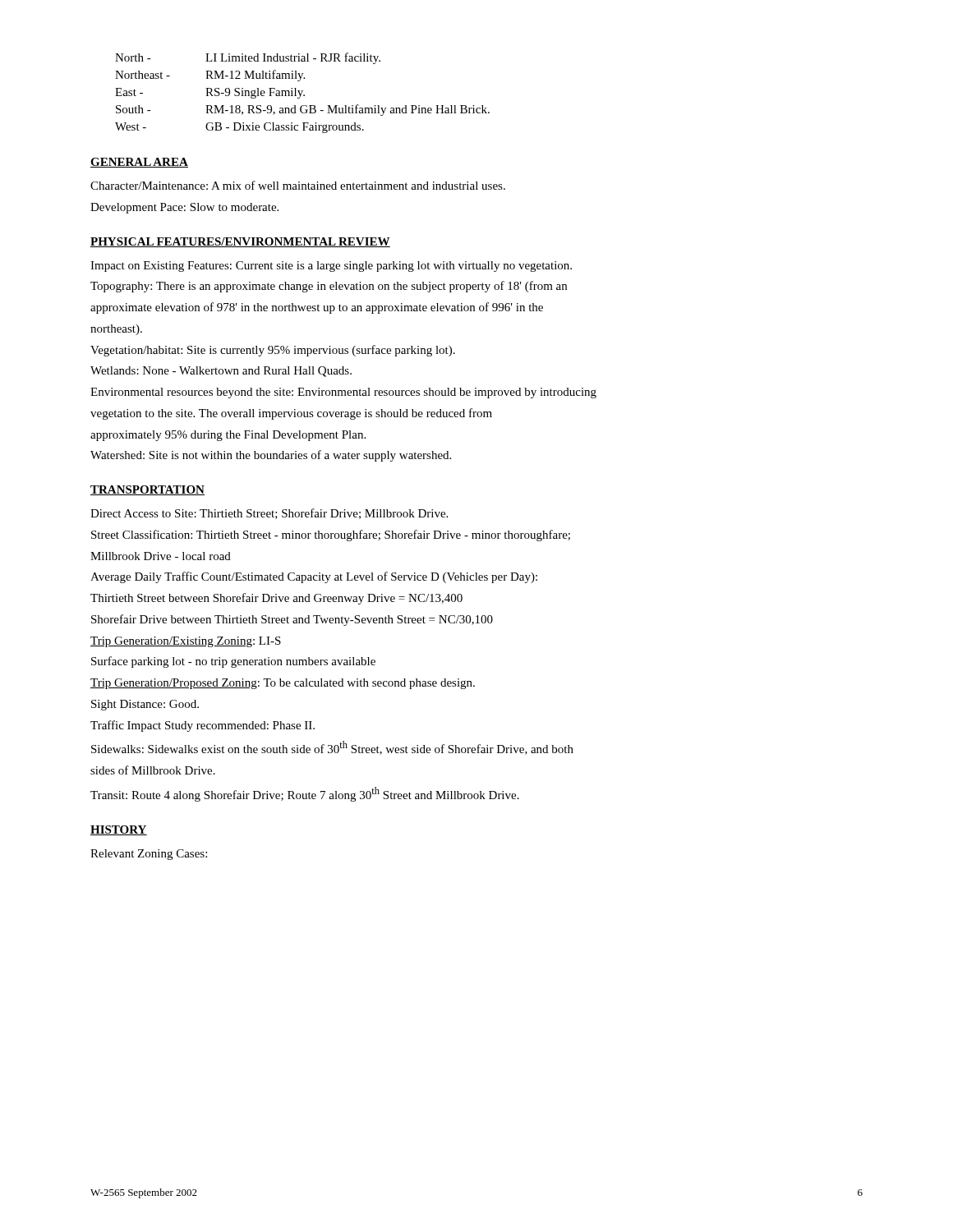Click on the text containing "Relevant Zoning Cases:"
This screenshot has height=1232, width=953.
click(x=149, y=855)
